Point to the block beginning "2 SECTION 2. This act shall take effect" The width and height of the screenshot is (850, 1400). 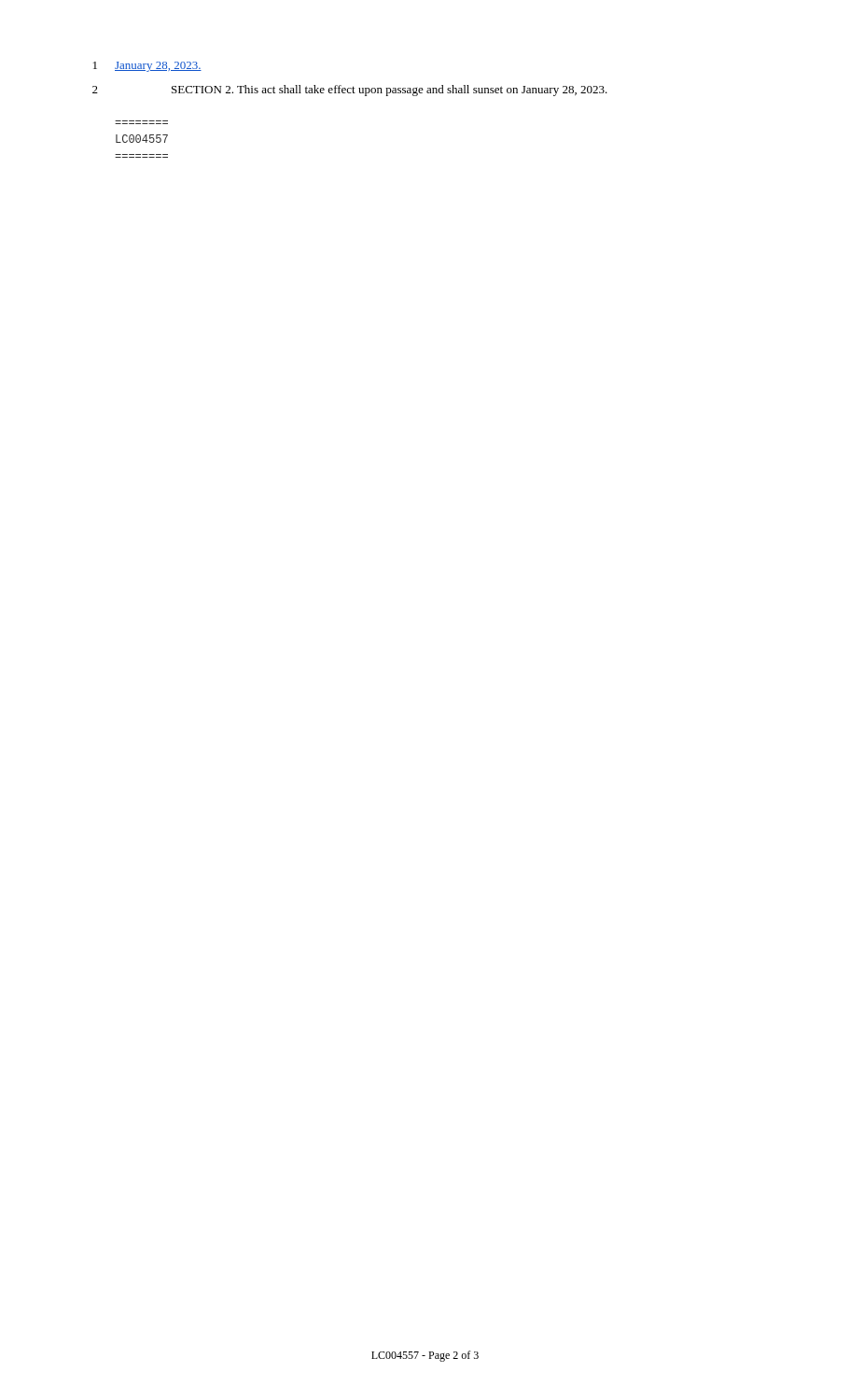click(425, 89)
